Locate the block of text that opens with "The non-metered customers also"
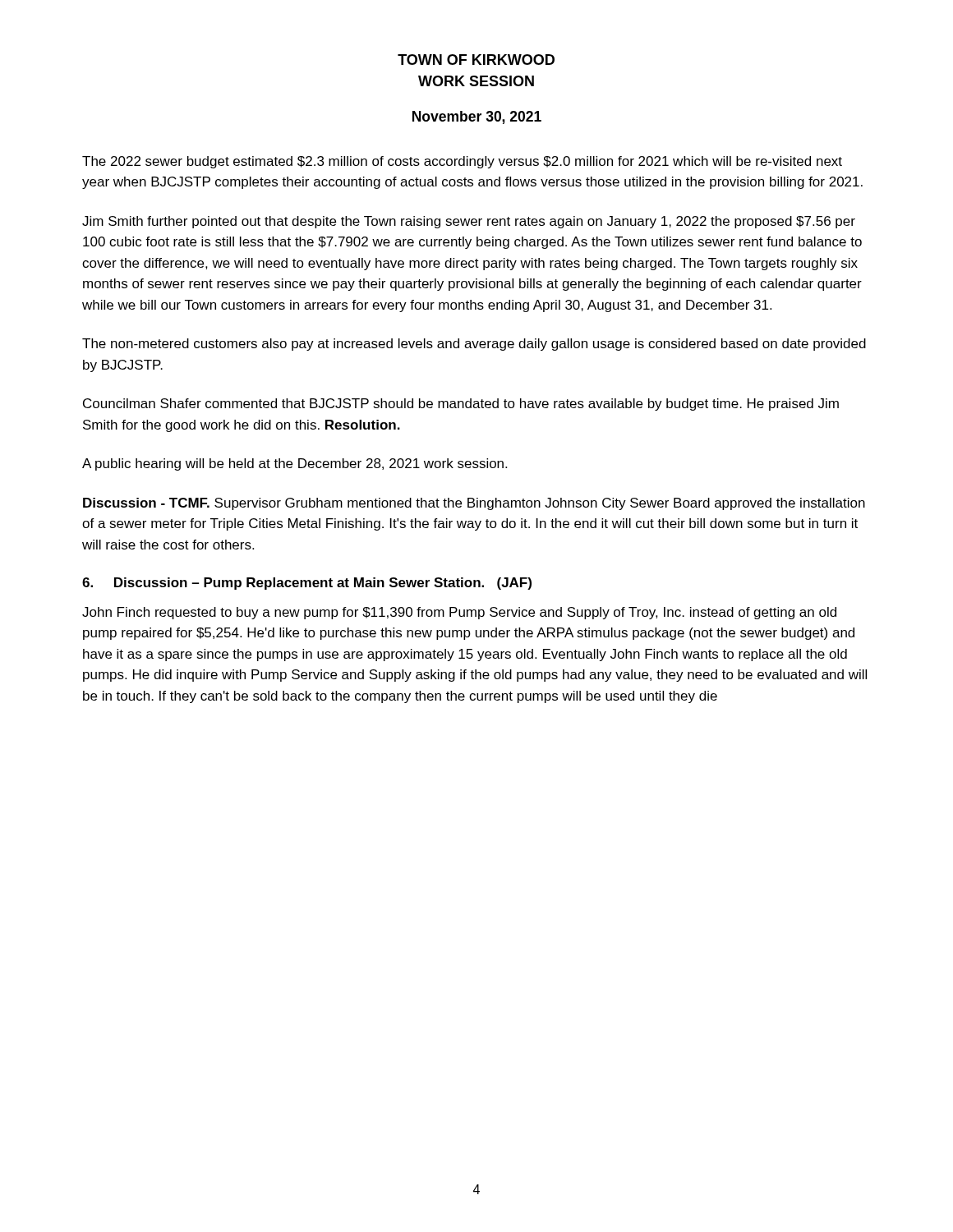Image resolution: width=953 pixels, height=1232 pixels. pyautogui.click(x=474, y=354)
